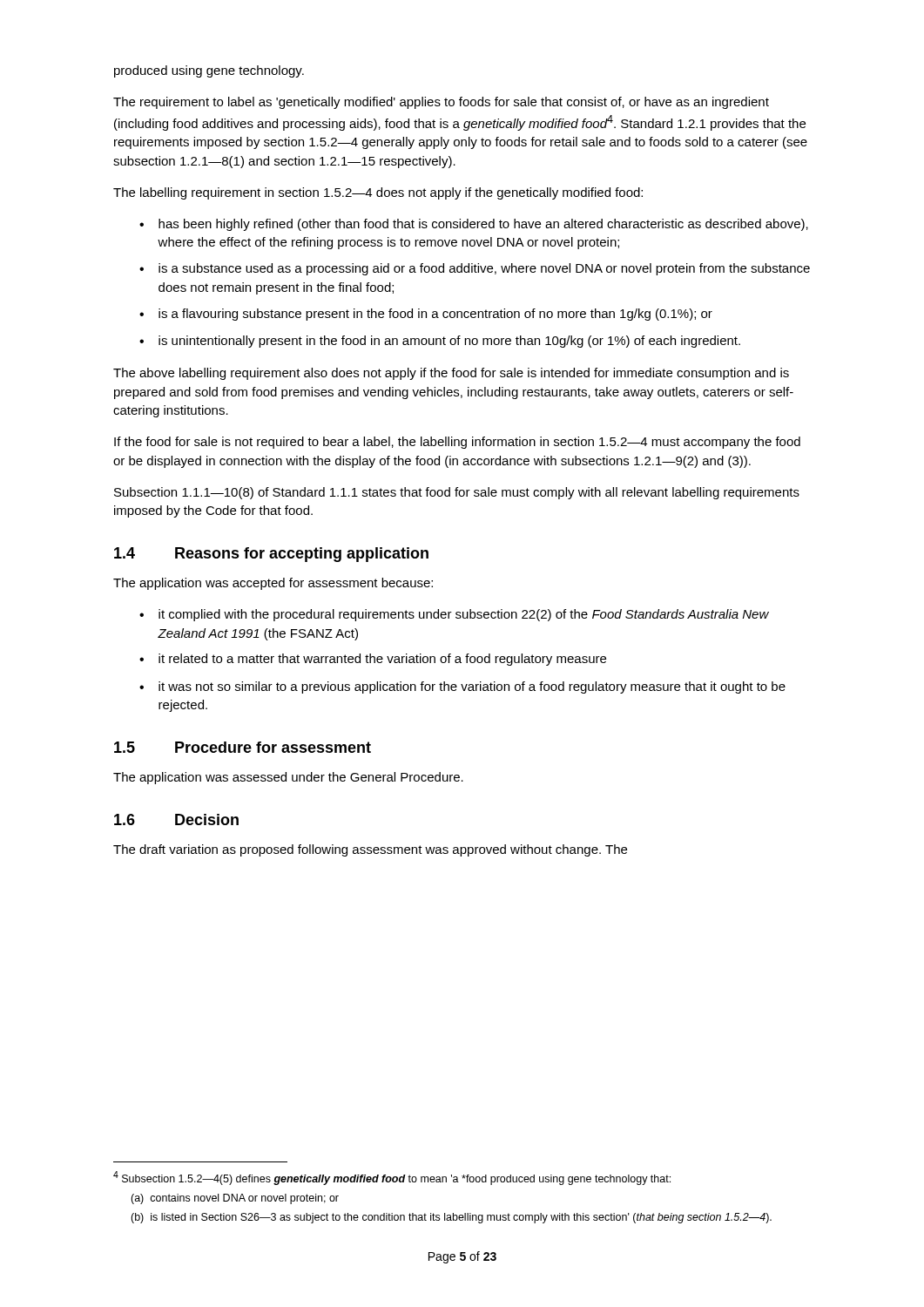Navigate to the text starting "is a substance used"
The image size is (924, 1307).
pyautogui.click(x=484, y=278)
